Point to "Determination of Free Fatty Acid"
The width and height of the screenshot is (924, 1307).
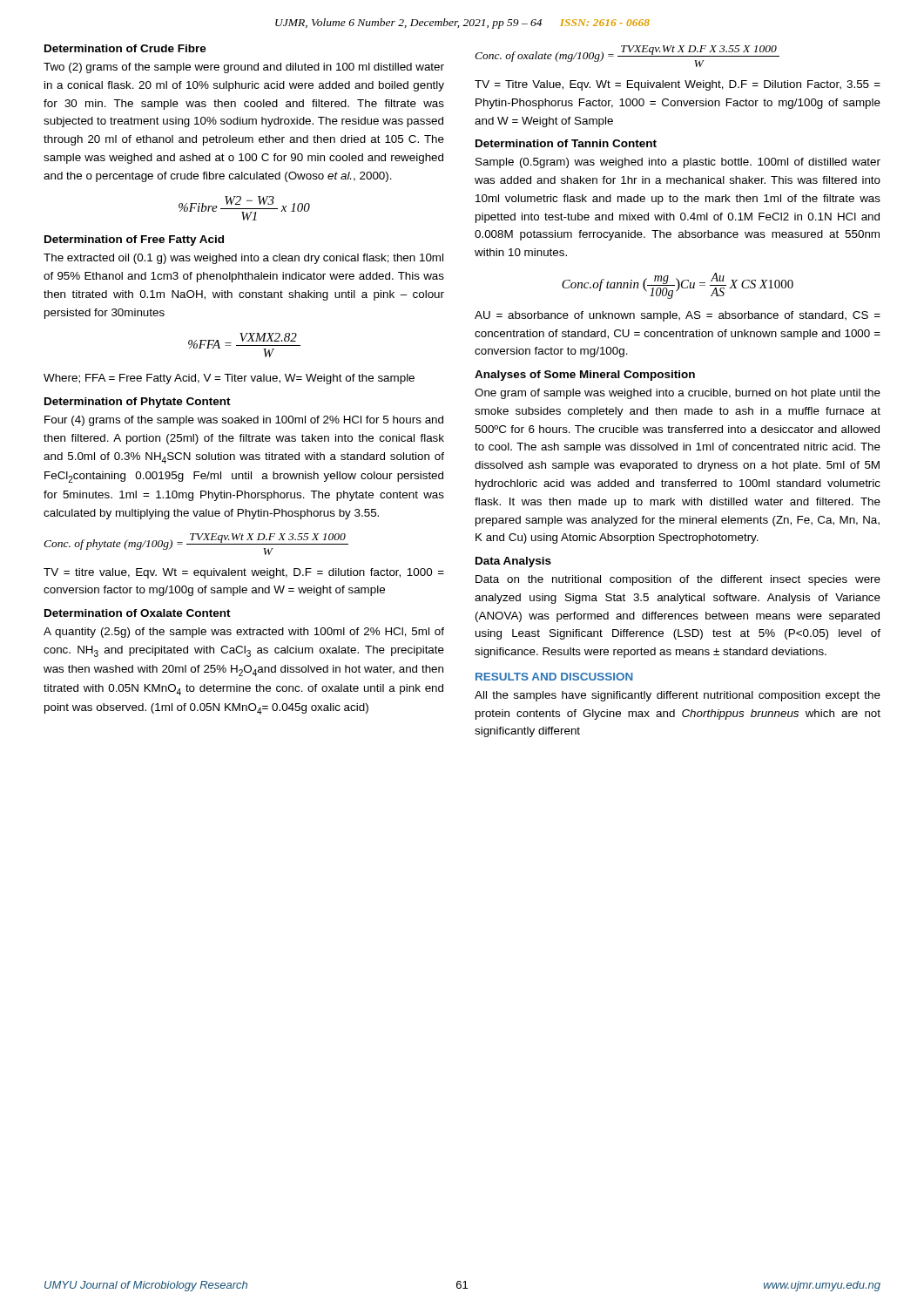click(x=134, y=239)
